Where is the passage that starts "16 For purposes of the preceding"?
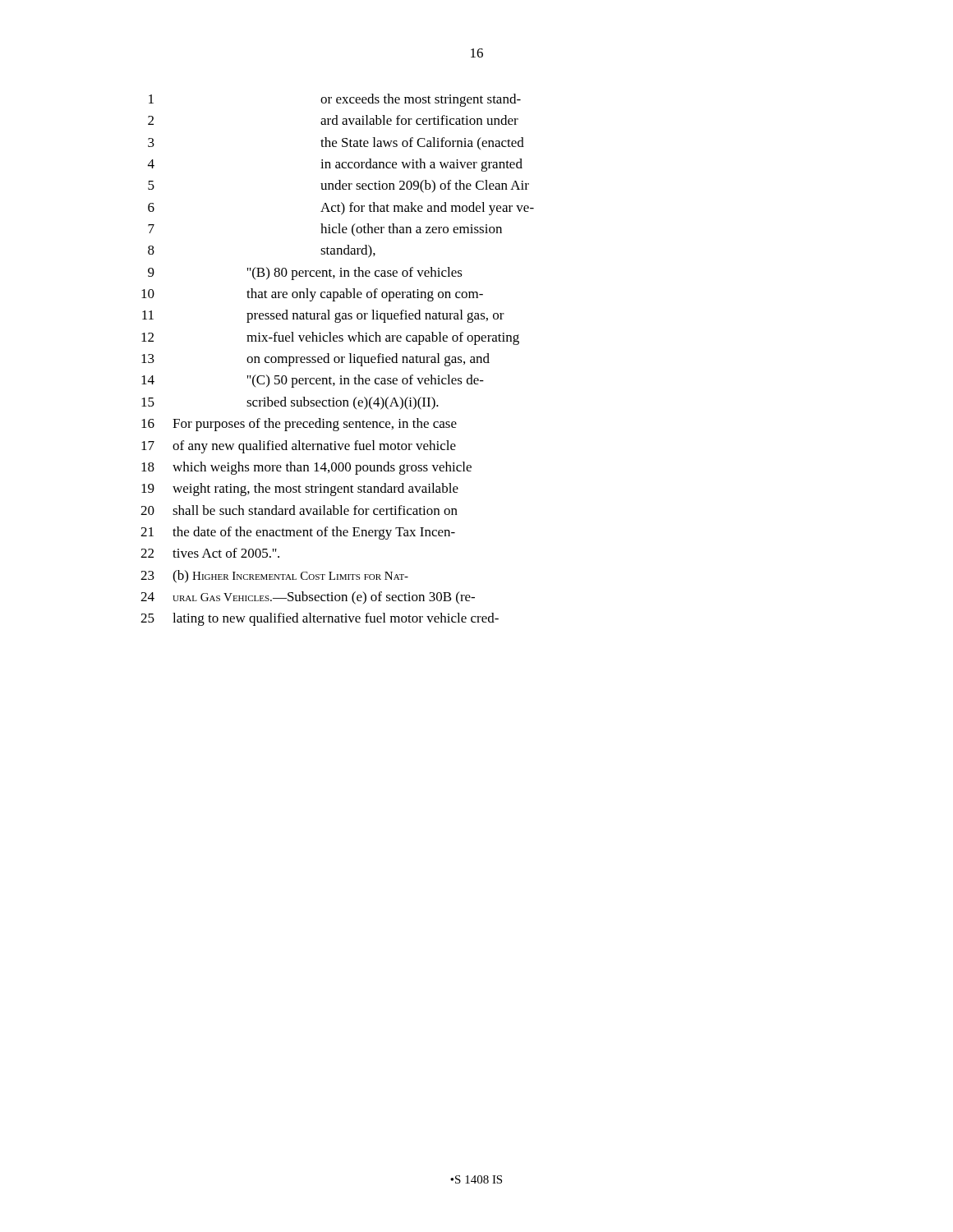 [x=299, y=425]
